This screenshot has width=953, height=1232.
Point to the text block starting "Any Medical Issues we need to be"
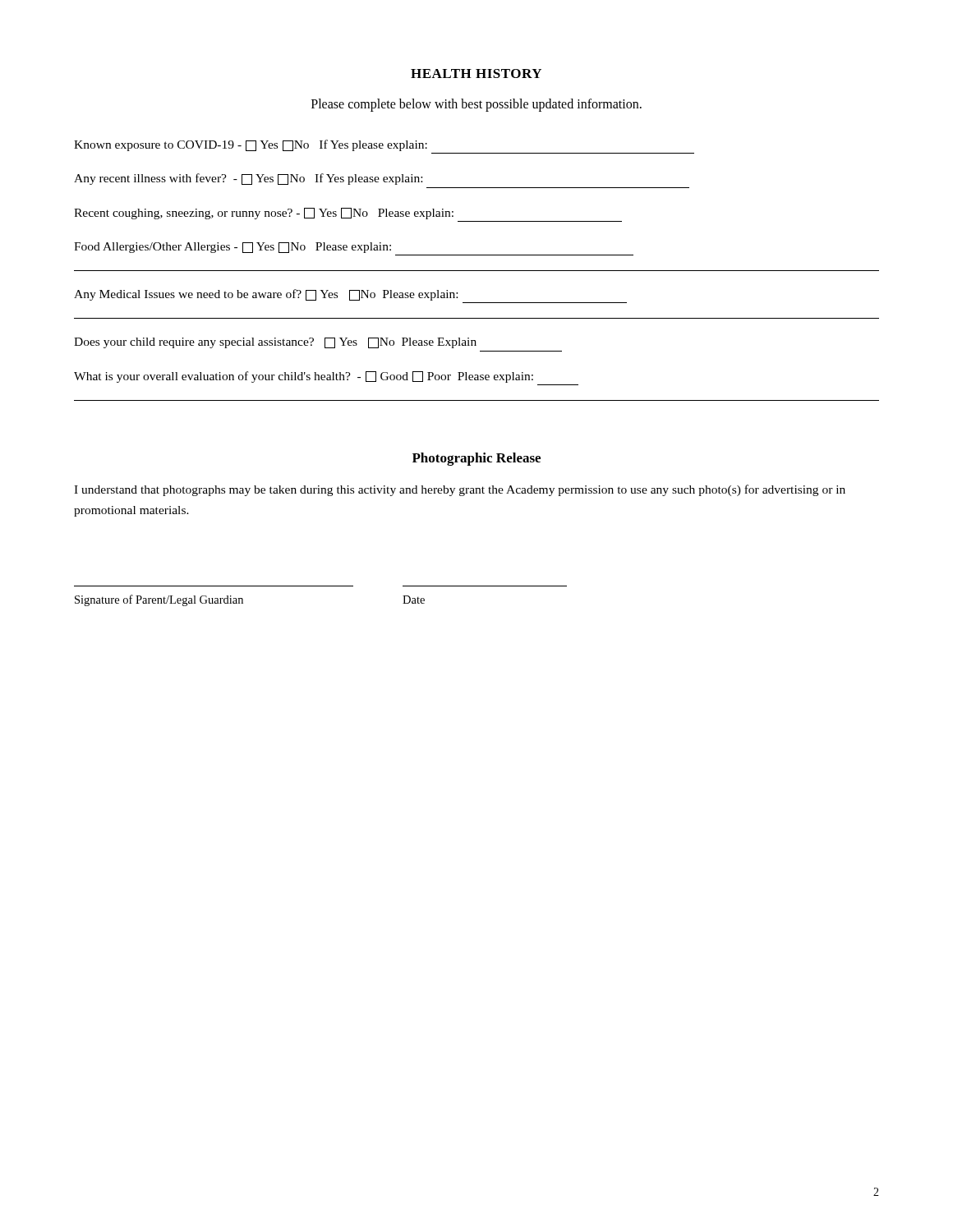pyautogui.click(x=350, y=295)
